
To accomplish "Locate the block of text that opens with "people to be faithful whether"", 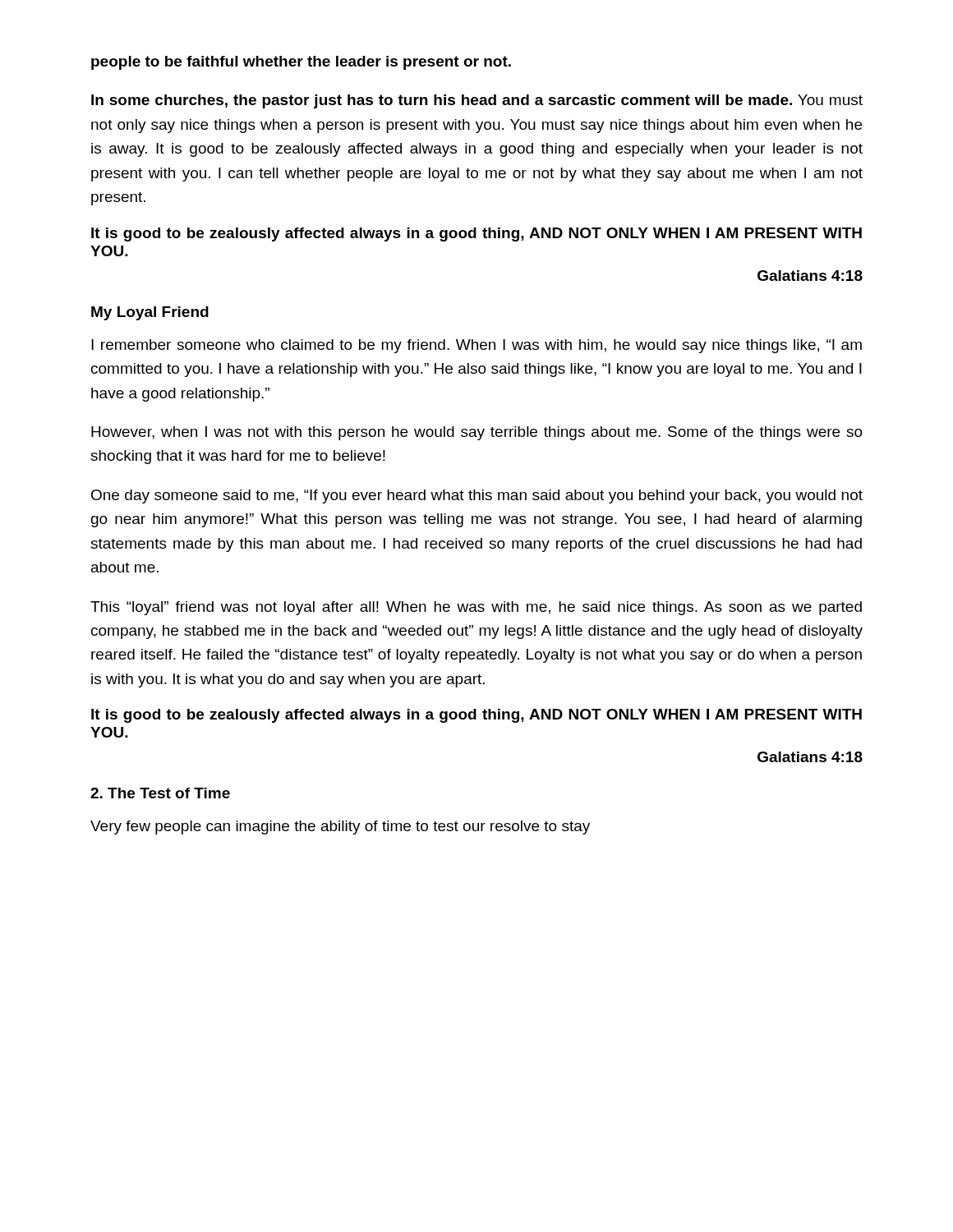I will tap(301, 61).
